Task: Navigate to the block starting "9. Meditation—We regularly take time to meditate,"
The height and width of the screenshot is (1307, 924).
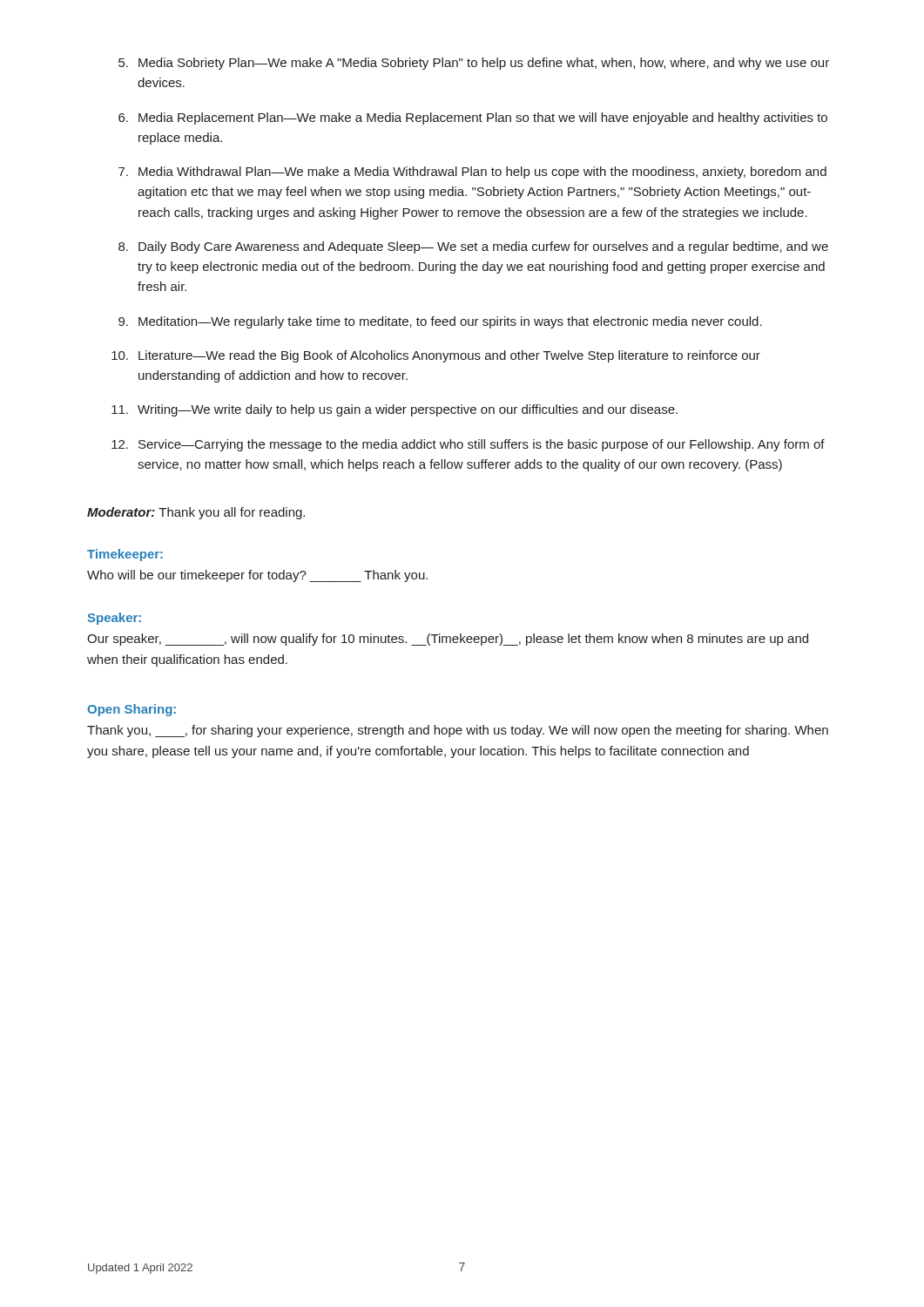Action: pos(462,321)
